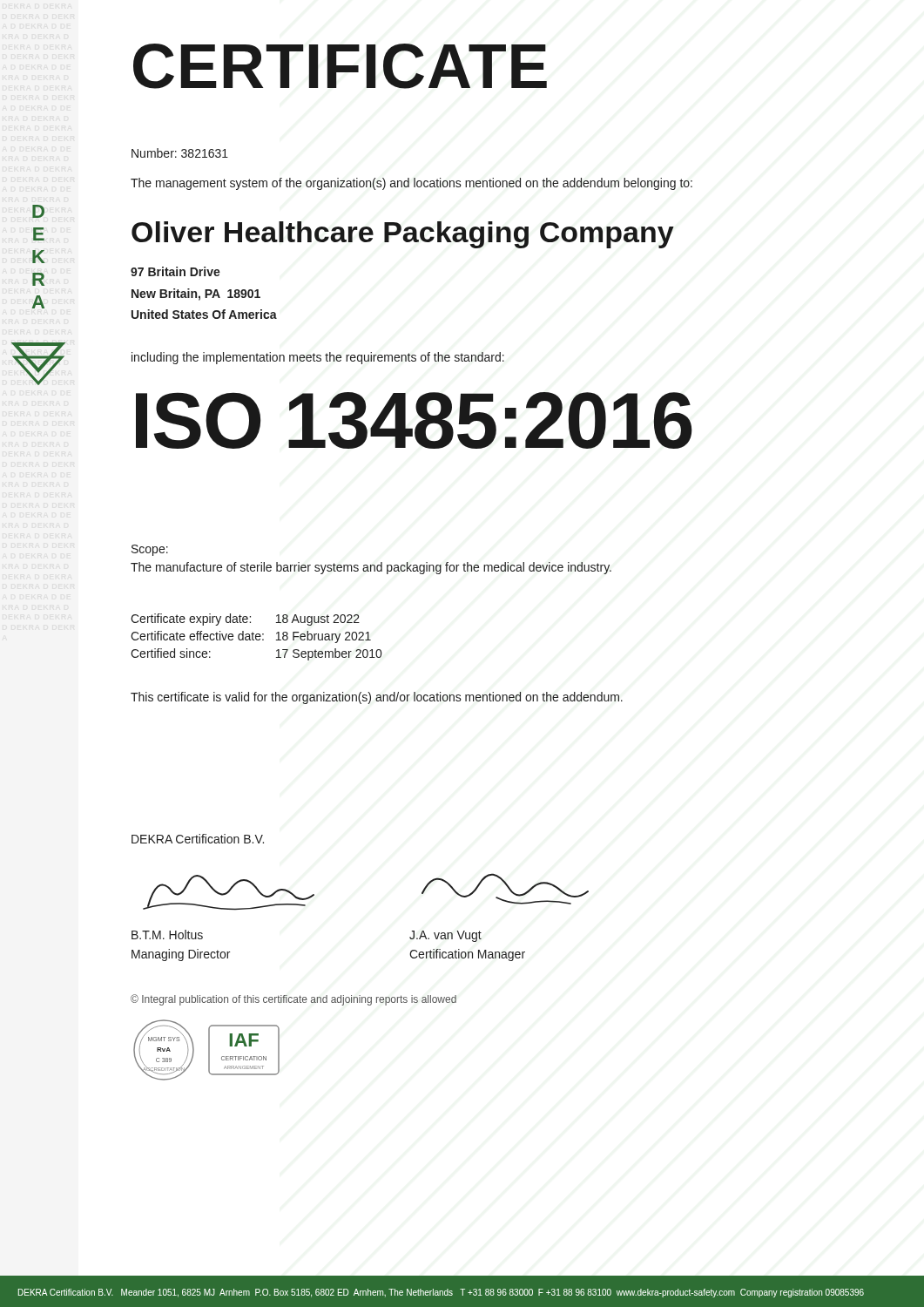Find the text that reads "B.T.M. Holtus Managing Director"
This screenshot has height=1307, width=924.
point(167,935)
